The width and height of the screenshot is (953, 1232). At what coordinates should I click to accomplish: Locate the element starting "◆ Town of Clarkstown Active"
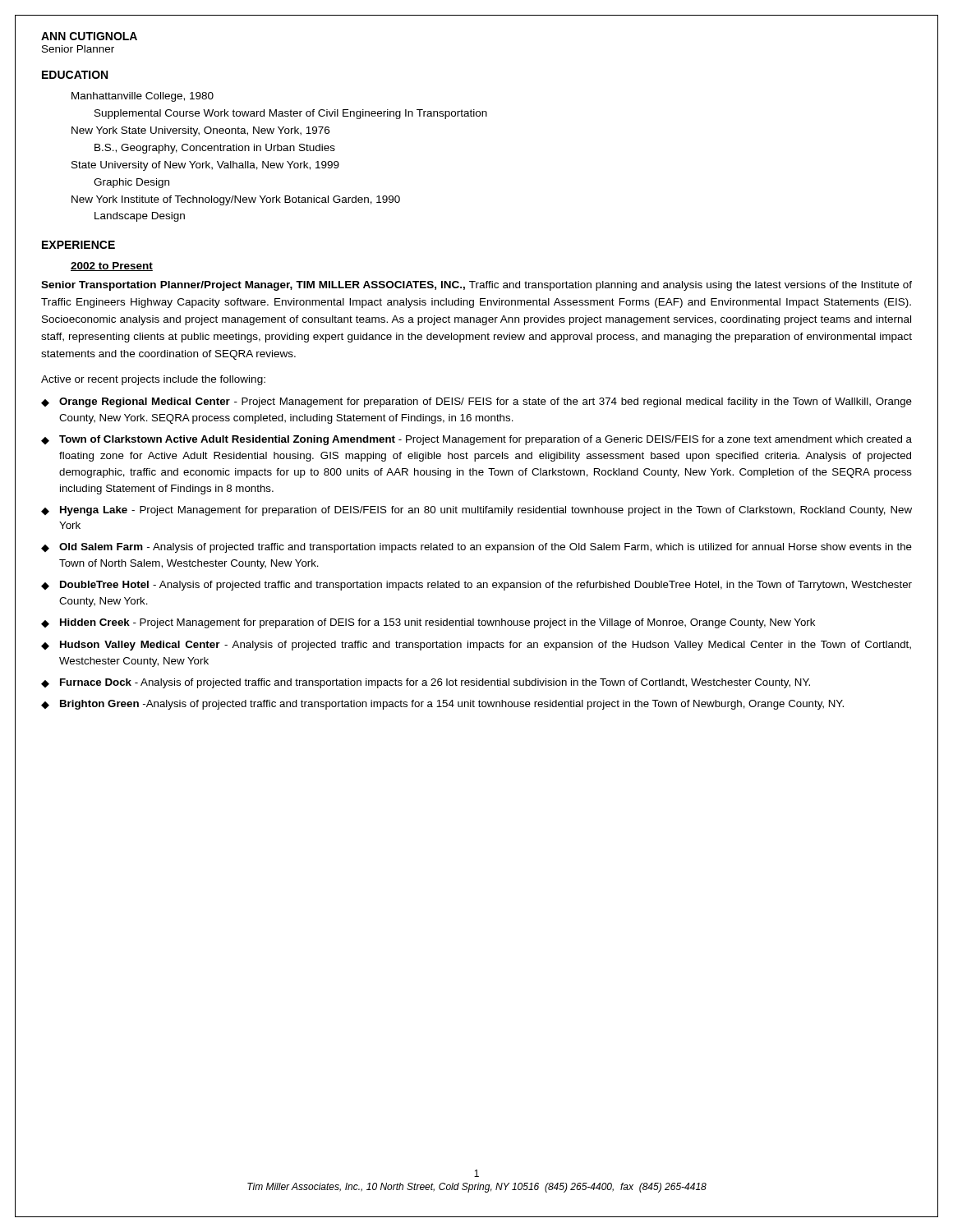(x=476, y=464)
